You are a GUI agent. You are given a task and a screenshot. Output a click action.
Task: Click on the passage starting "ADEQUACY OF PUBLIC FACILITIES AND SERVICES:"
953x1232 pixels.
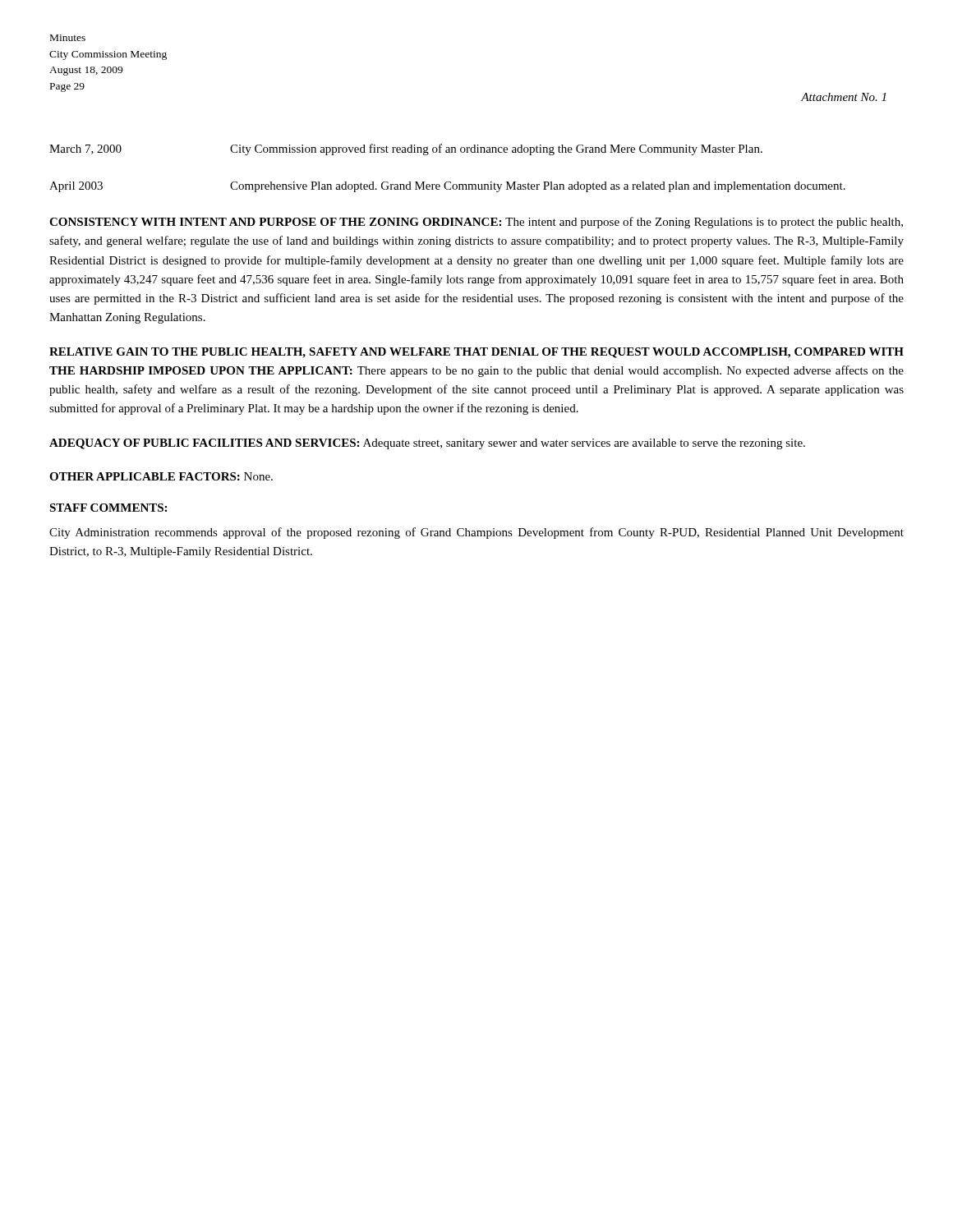[428, 442]
